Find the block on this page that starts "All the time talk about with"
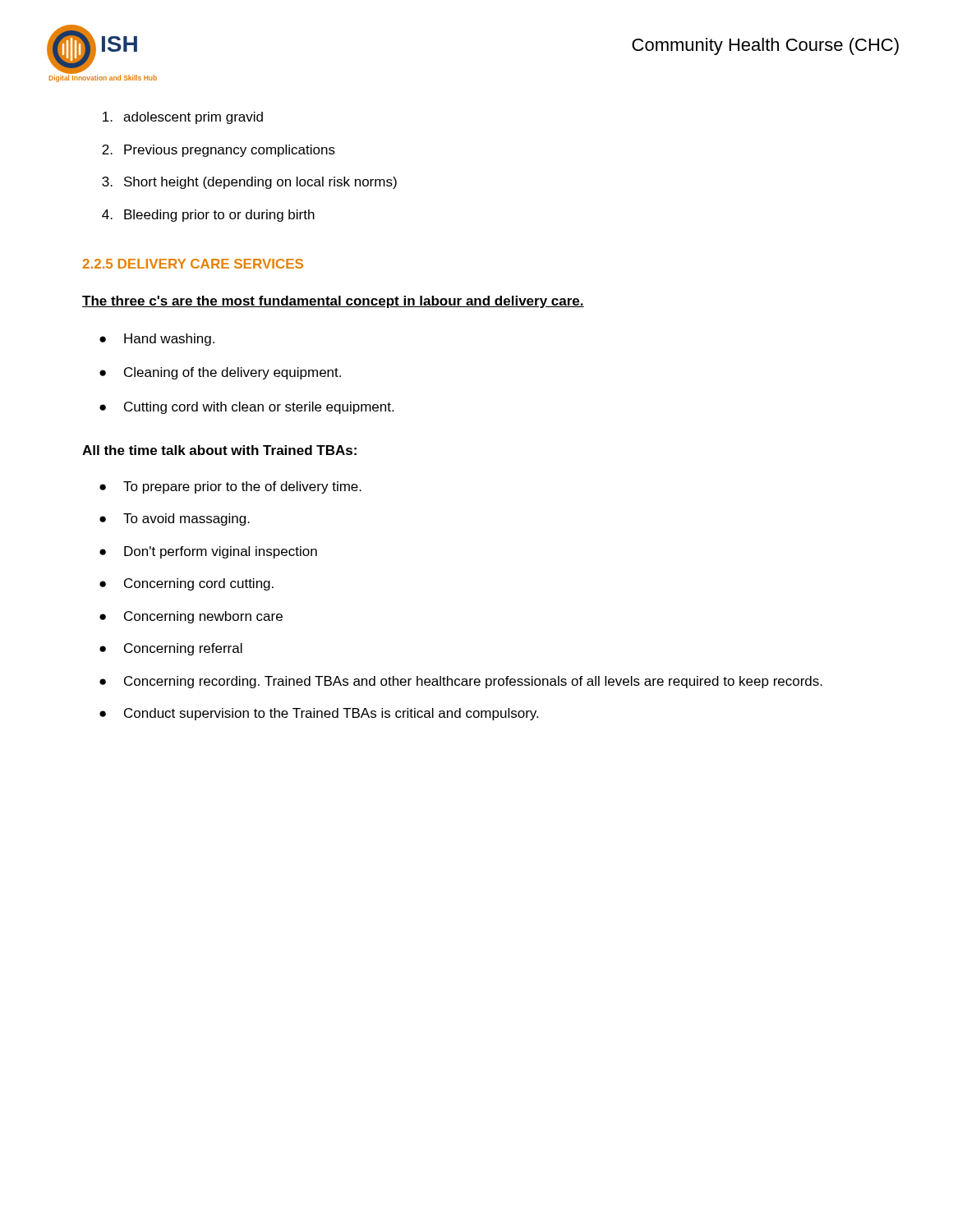Screen dimensions: 1232x953 coord(220,450)
